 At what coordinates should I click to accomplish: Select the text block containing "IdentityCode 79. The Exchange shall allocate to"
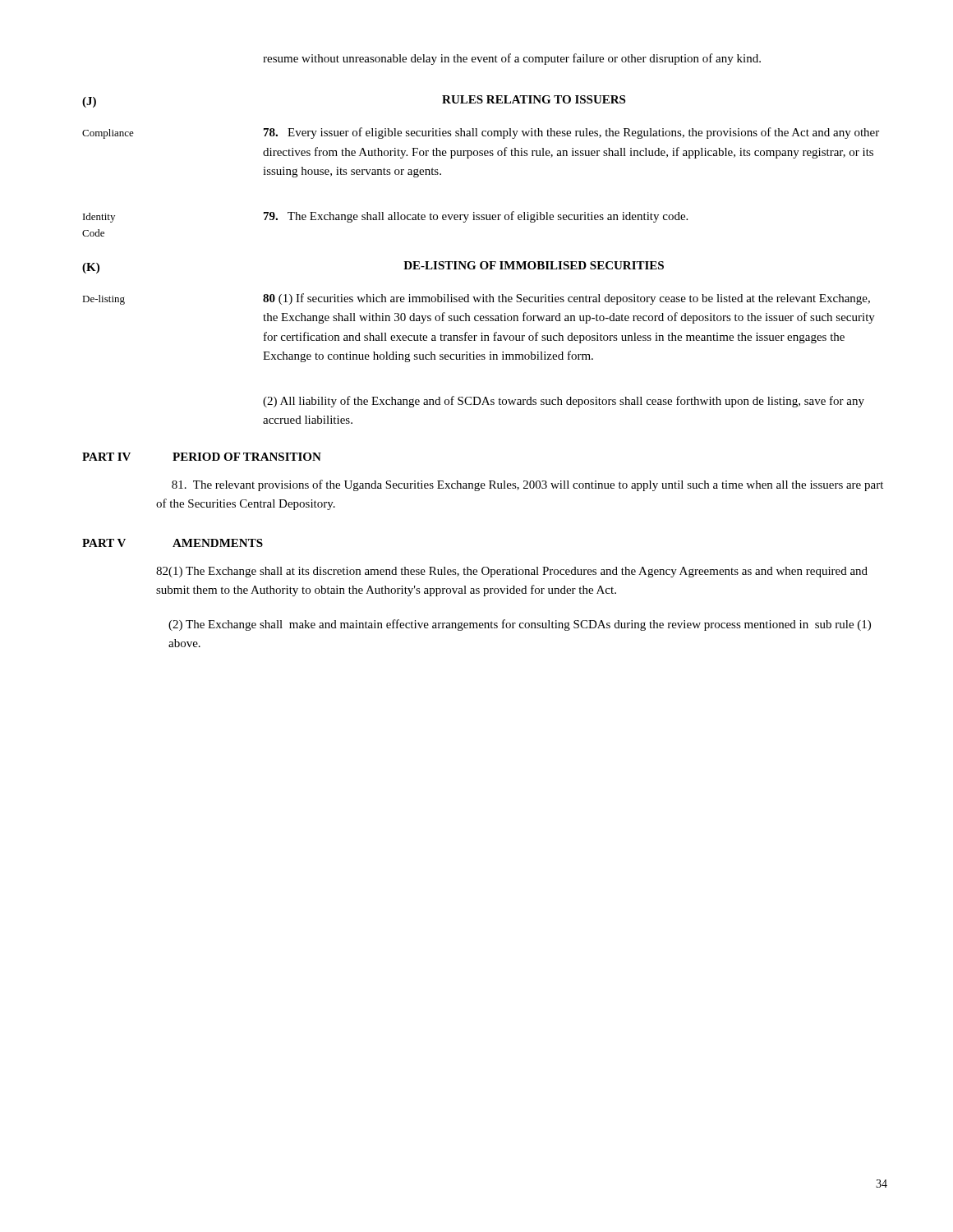point(485,224)
